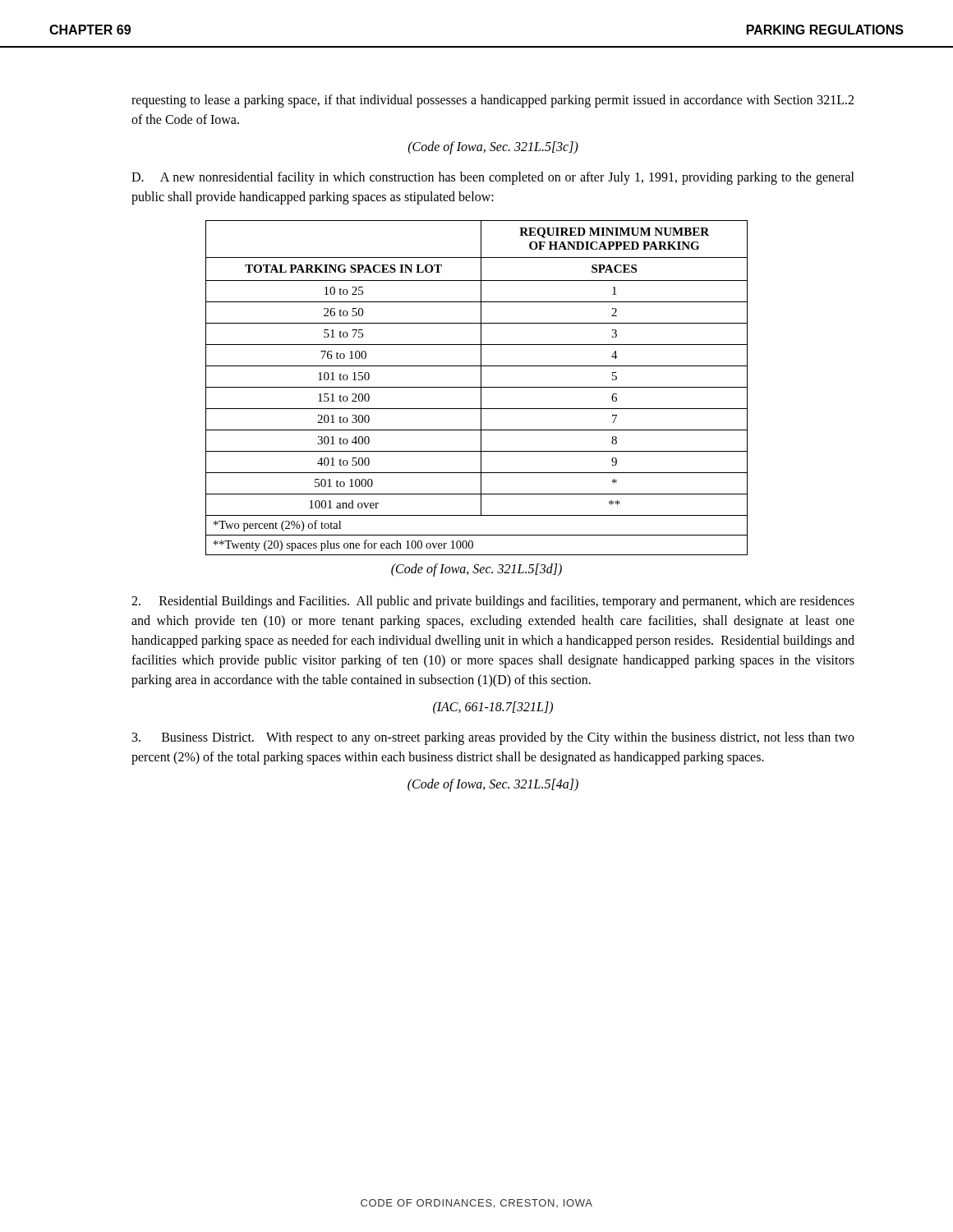Find the text block starting "Residential Buildings and Facilities. All public"
953x1232 pixels.
pos(493,641)
